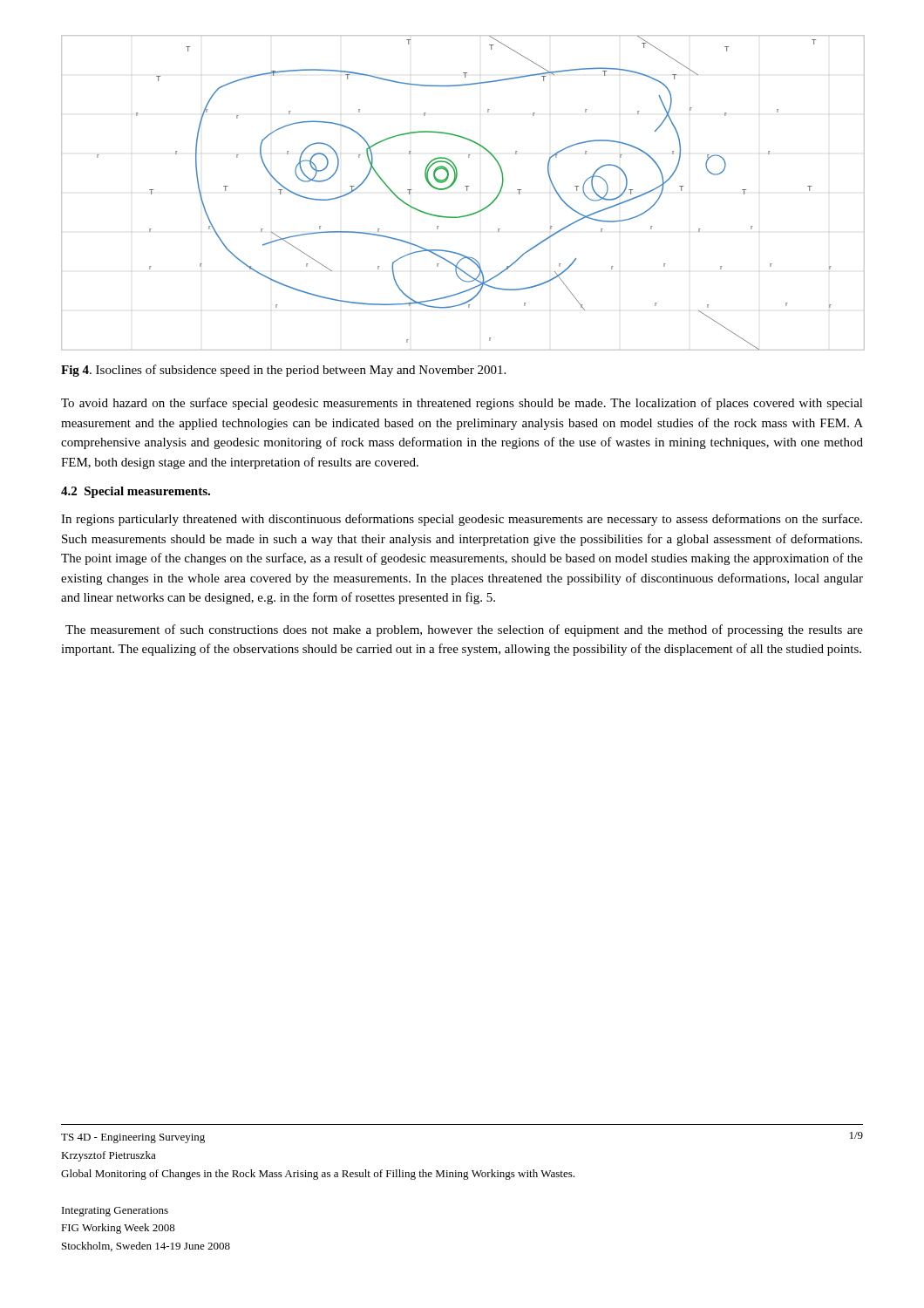Find the map
Screen dimensions: 1308x924
(x=462, y=194)
